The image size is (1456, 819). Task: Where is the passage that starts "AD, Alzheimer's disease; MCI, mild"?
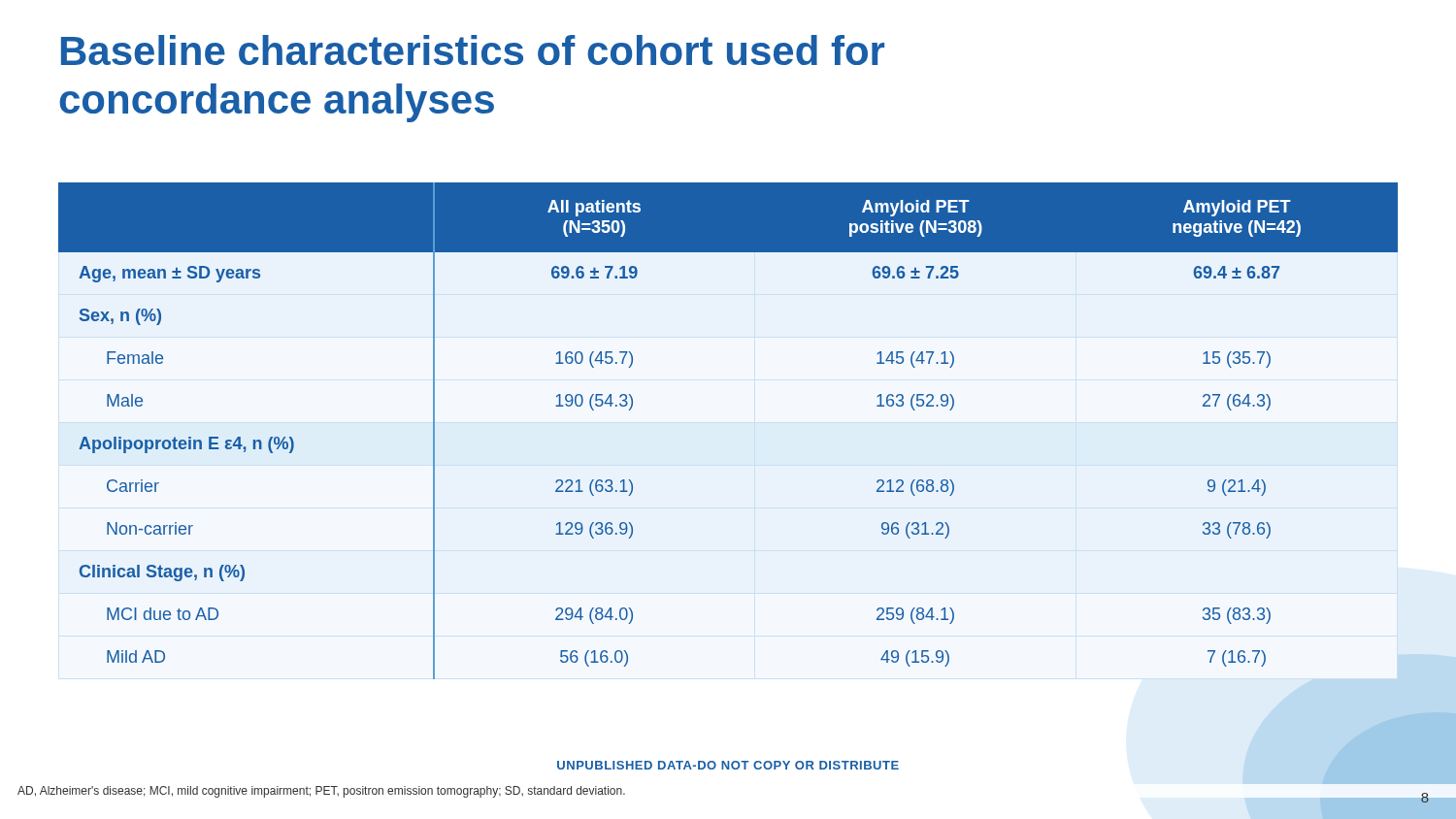(322, 791)
